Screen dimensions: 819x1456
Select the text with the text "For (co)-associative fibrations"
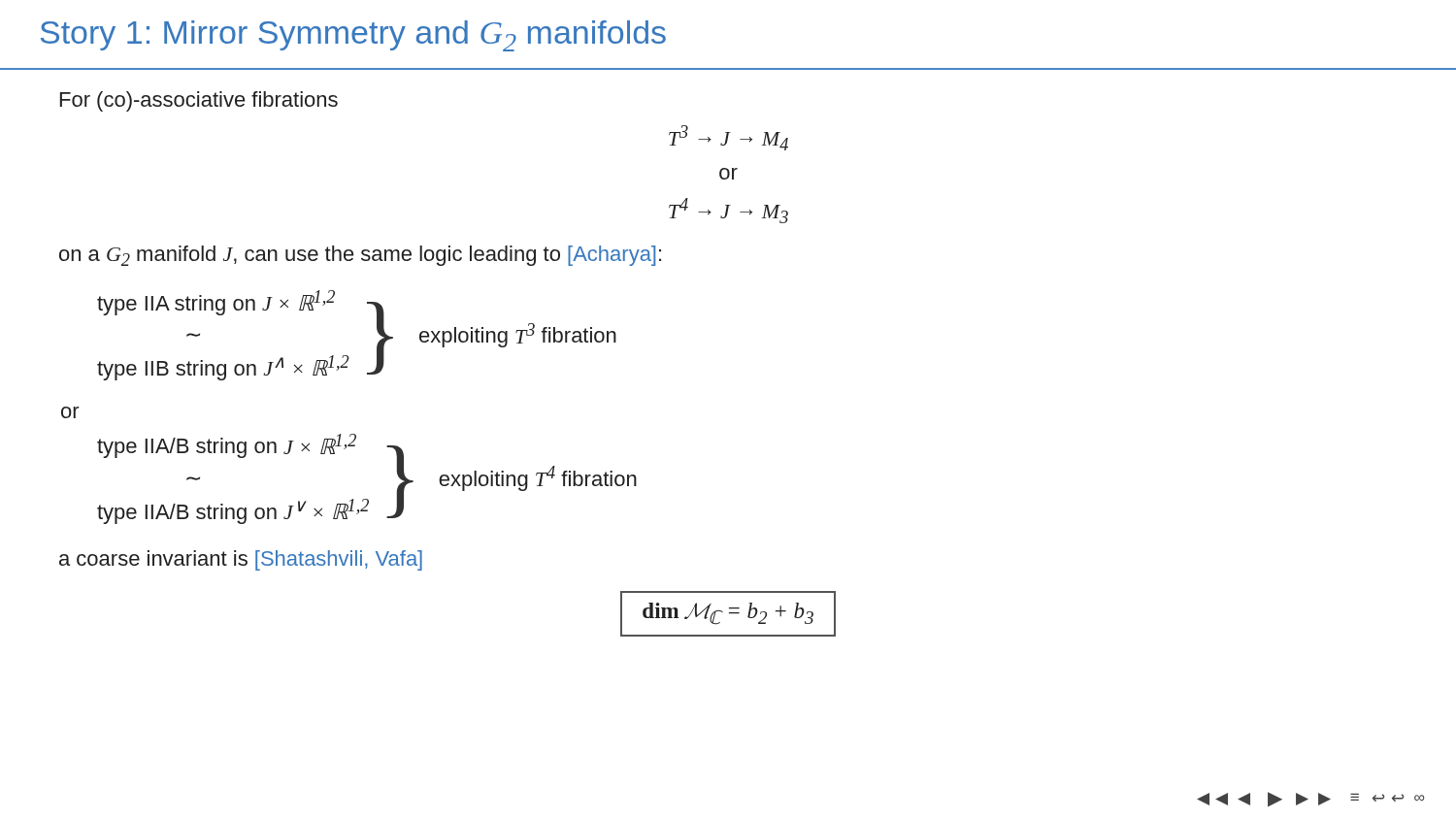click(x=198, y=99)
